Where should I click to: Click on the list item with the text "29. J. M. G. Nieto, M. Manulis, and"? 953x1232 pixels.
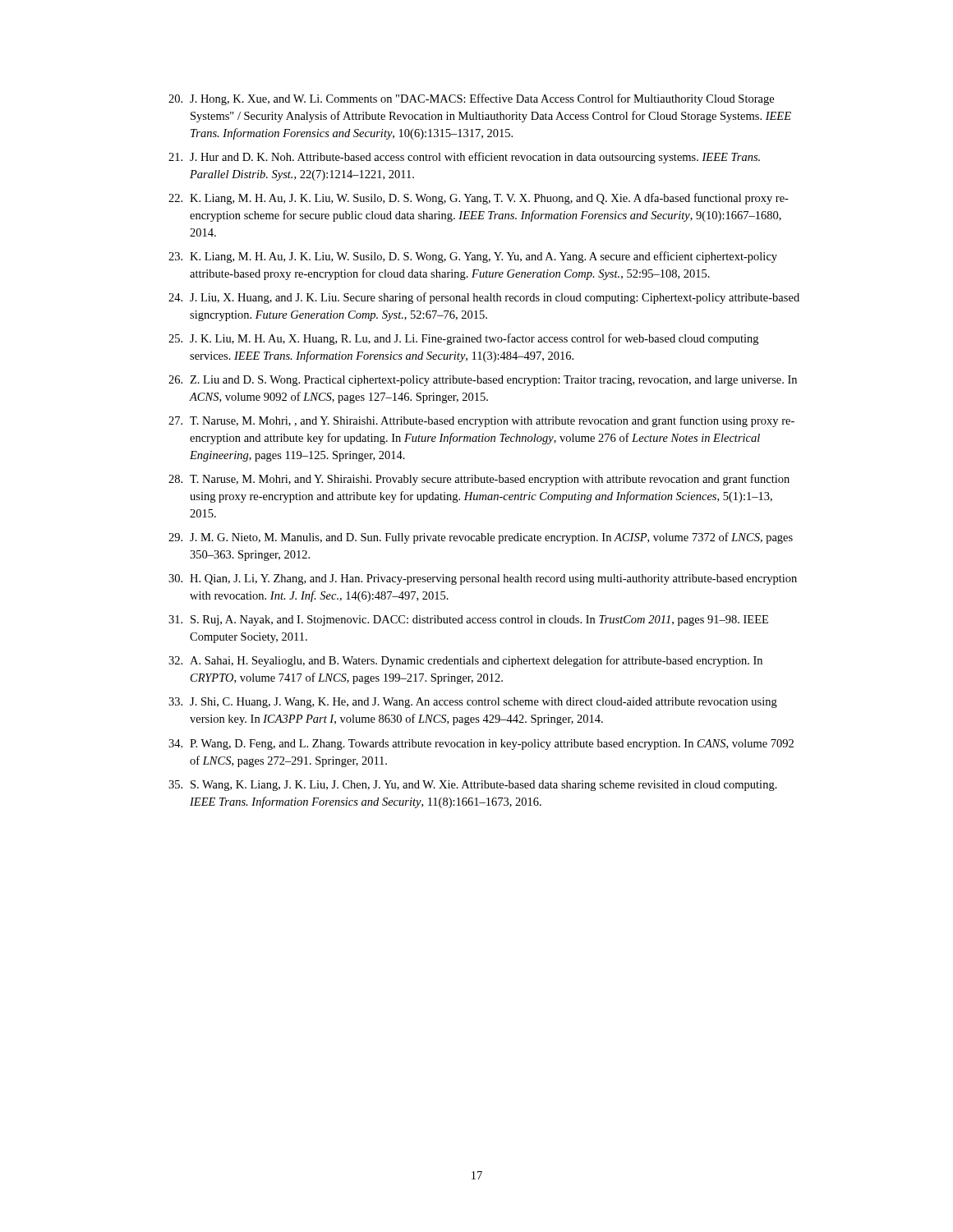coord(476,547)
